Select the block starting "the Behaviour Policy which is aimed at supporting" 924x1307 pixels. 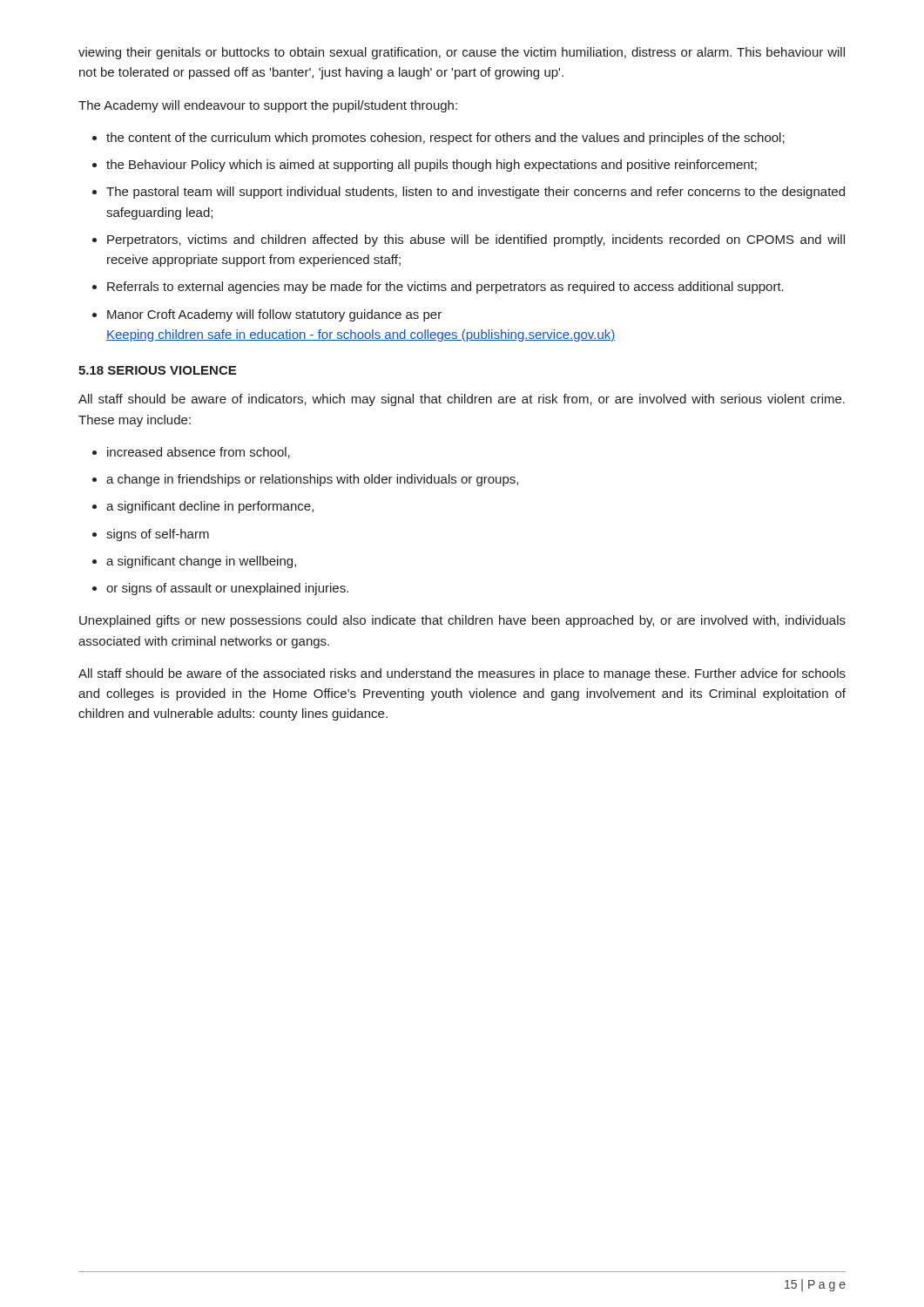point(476,164)
